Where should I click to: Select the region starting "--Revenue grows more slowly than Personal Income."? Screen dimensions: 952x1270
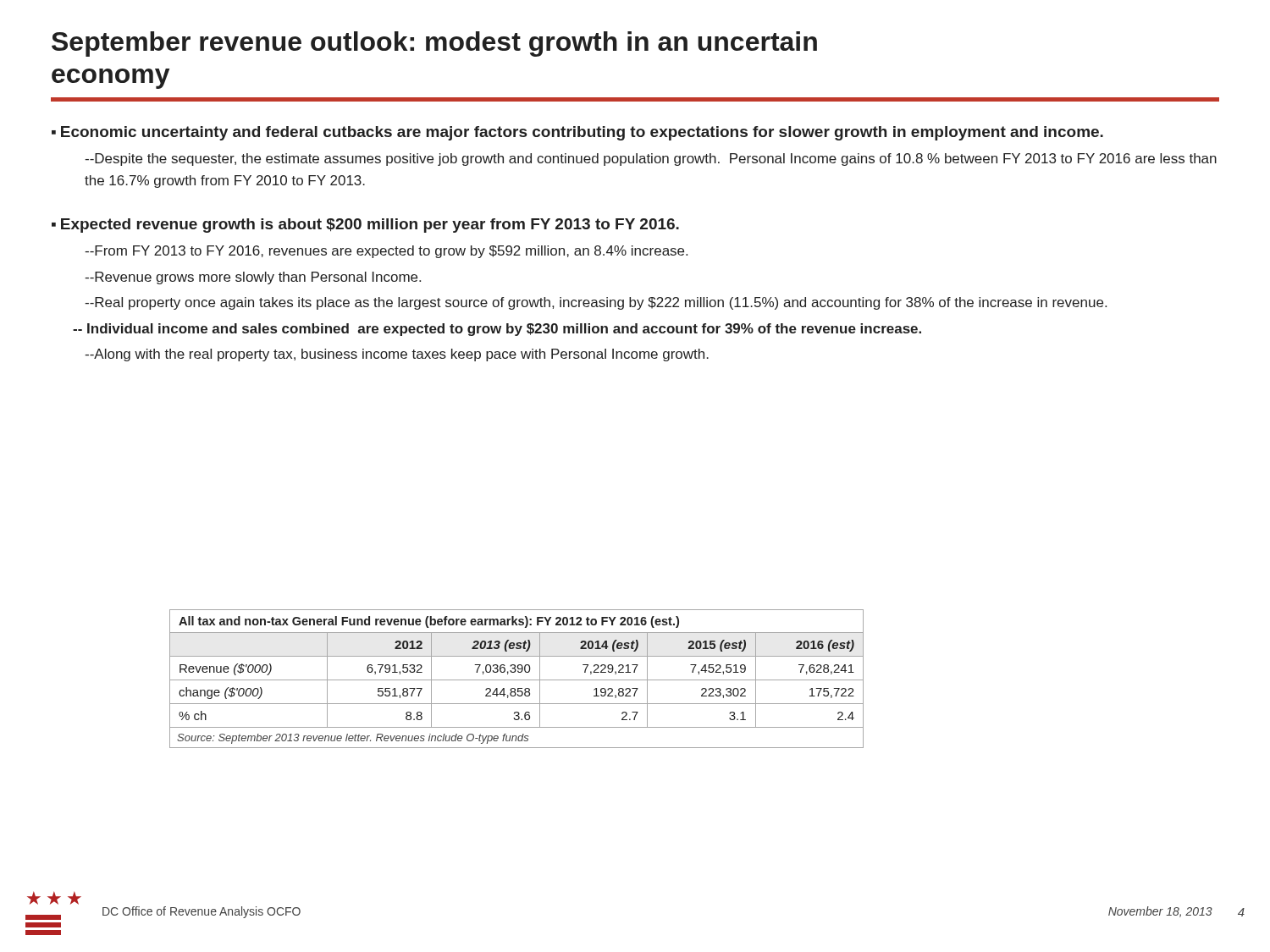253,277
